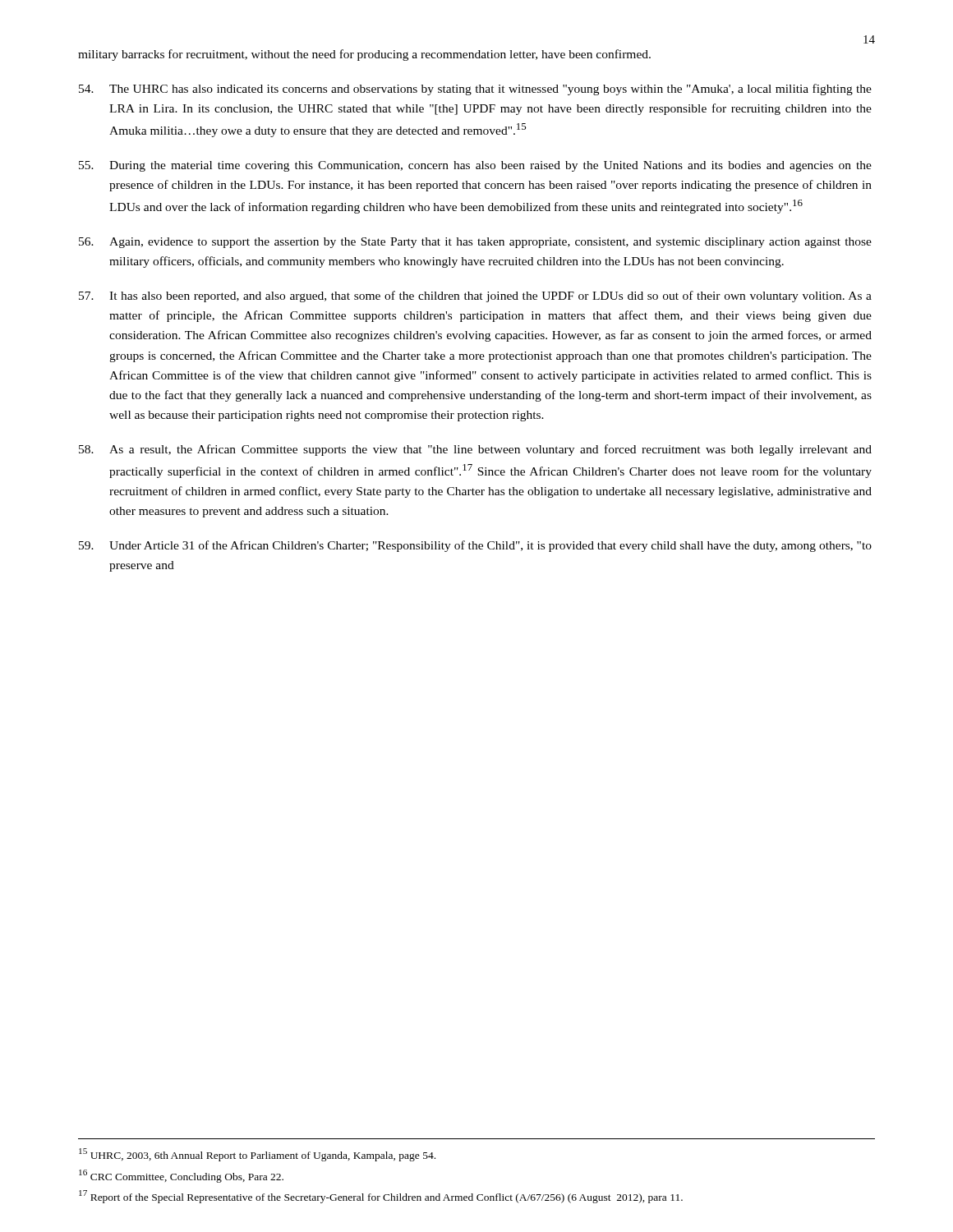The width and height of the screenshot is (953, 1232).
Task: Locate the text block that says "Again, evidence to support the assertion"
Action: coord(475,252)
